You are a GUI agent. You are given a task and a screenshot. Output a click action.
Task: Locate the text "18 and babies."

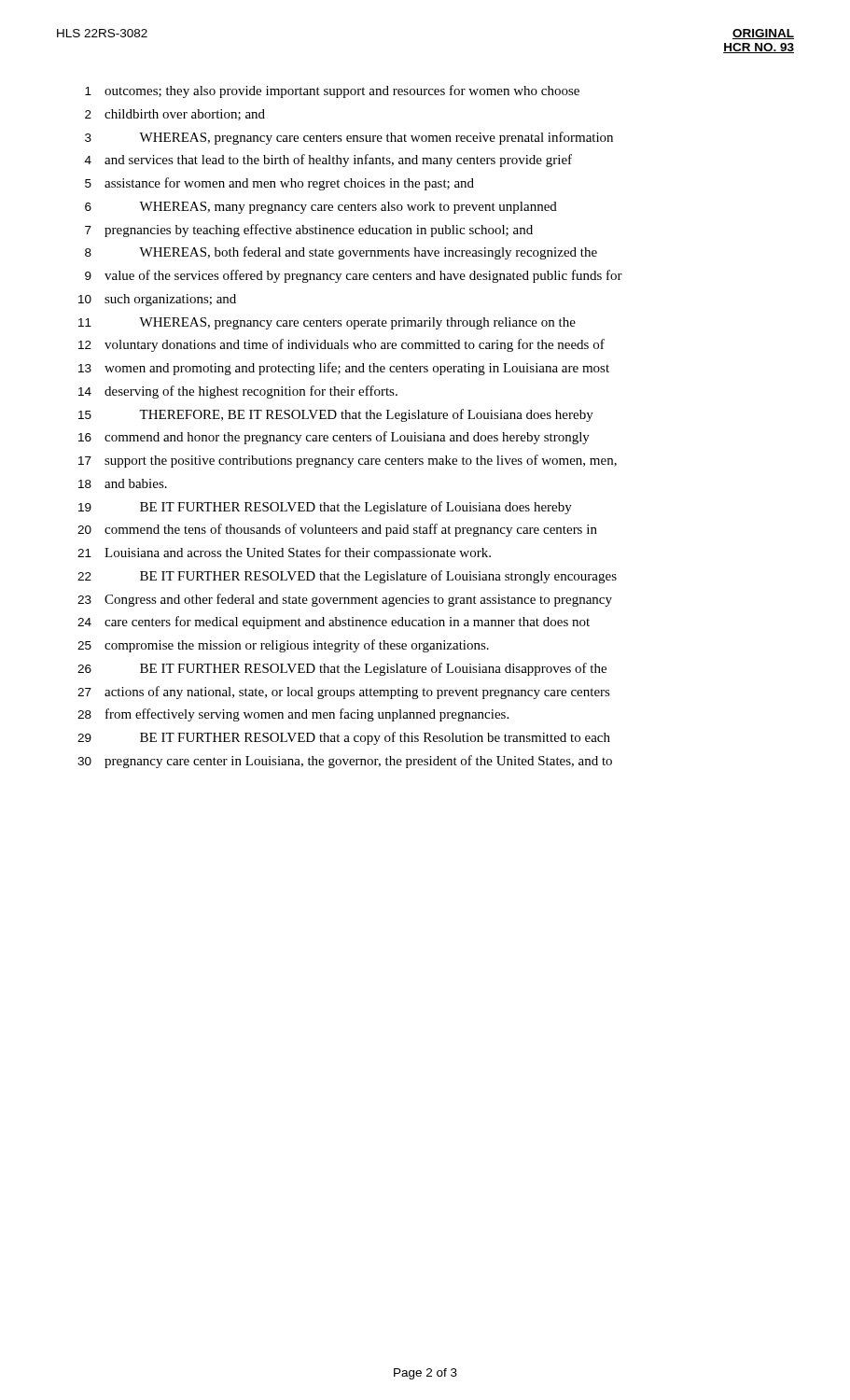123,483
